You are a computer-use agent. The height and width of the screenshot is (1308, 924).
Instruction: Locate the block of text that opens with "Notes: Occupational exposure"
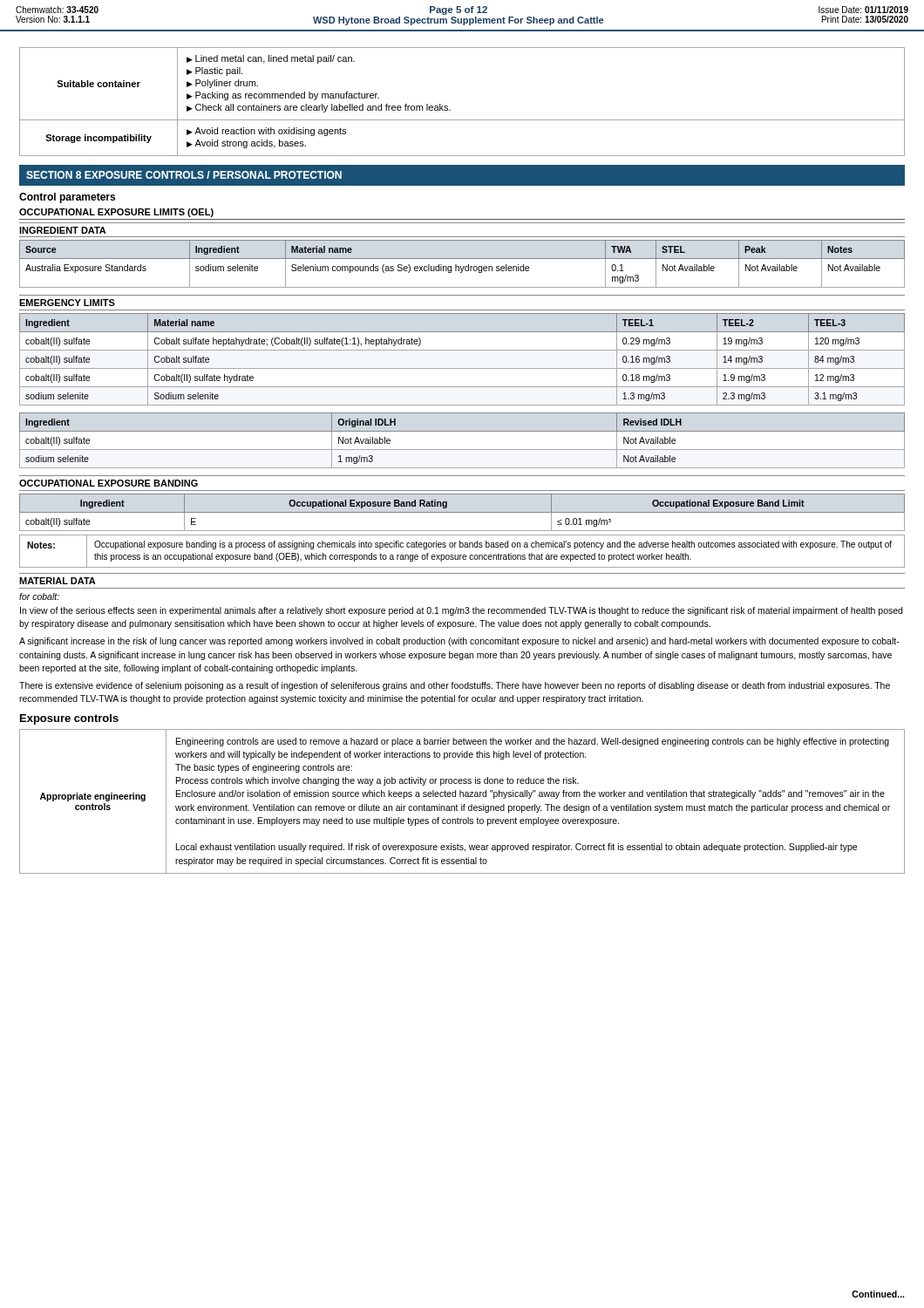point(462,551)
